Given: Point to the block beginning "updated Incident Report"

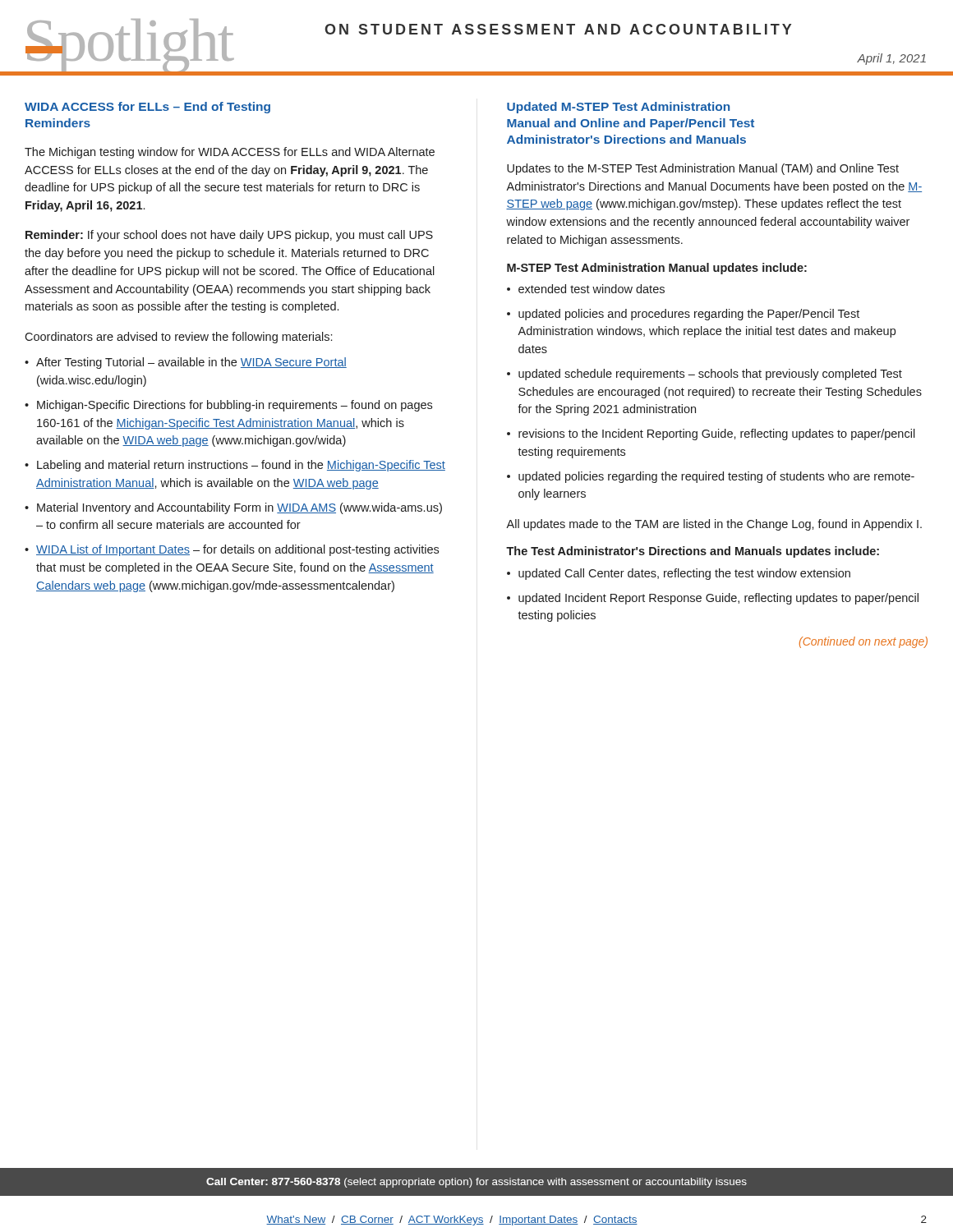Looking at the screenshot, I should point(717,607).
